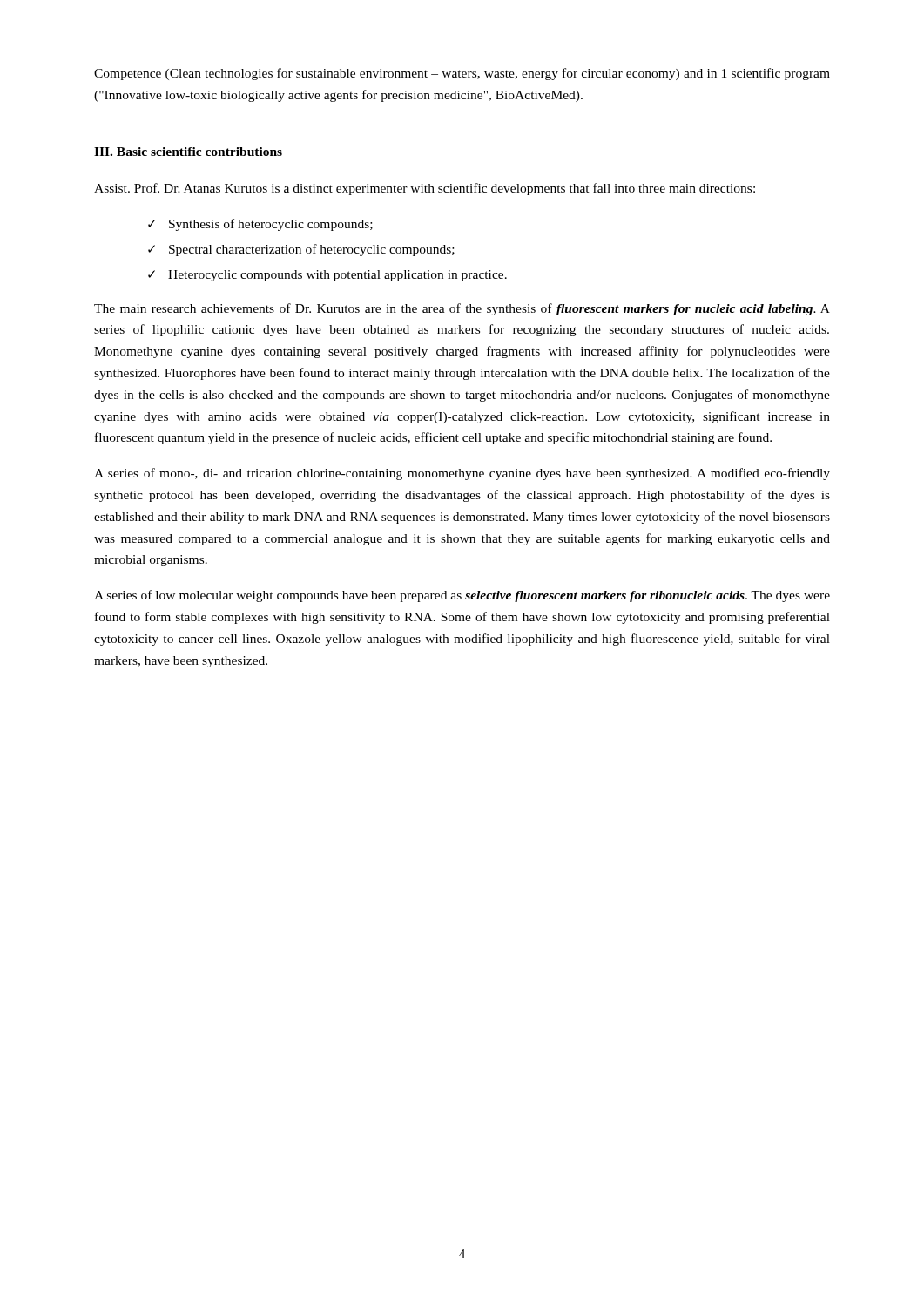Click on the list item containing "✓ Heterocyclic compounds"

327,275
